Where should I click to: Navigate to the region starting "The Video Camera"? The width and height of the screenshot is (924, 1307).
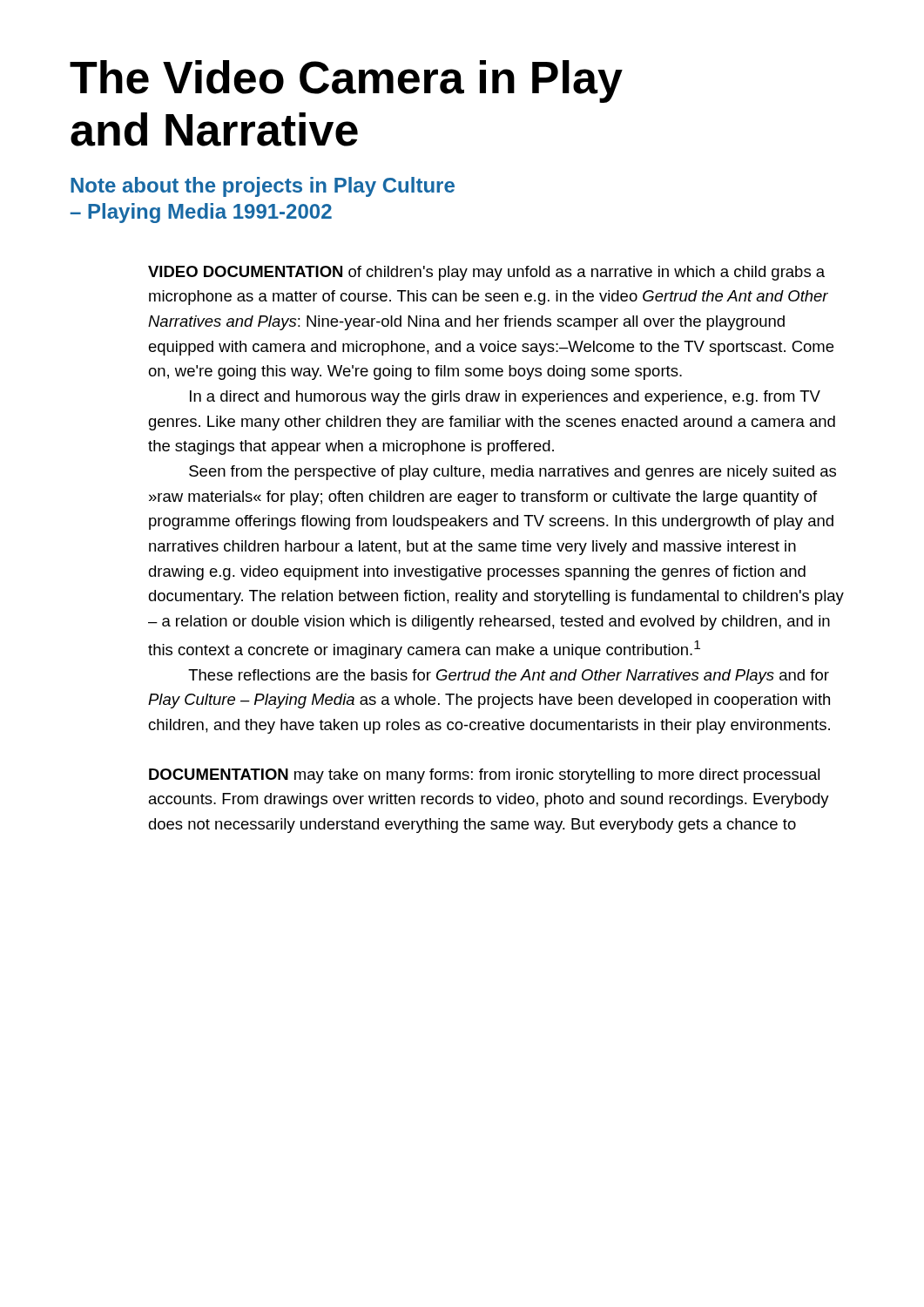[346, 104]
